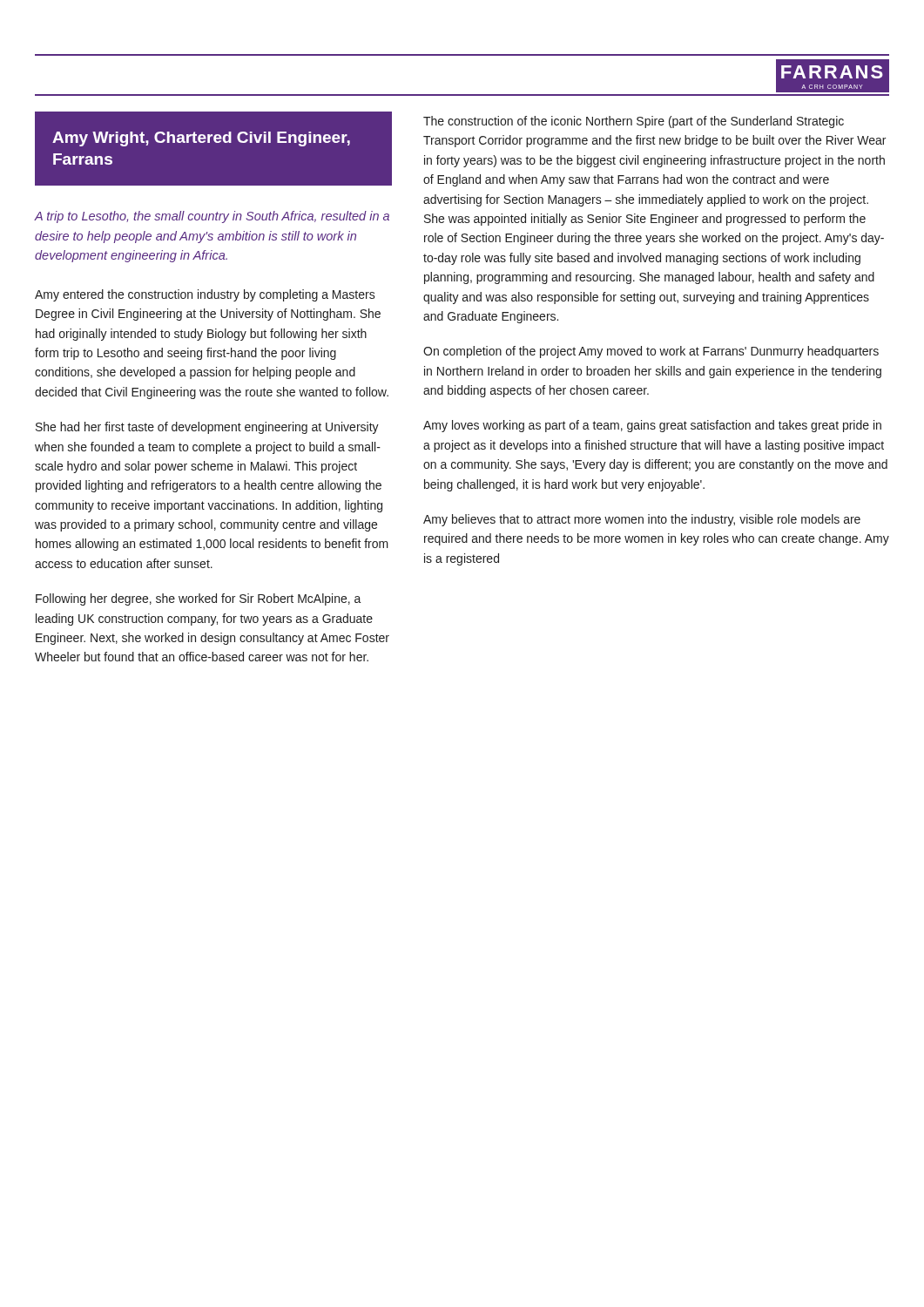Find the text block containing "A trip to"
This screenshot has height=1307, width=924.
tap(212, 236)
